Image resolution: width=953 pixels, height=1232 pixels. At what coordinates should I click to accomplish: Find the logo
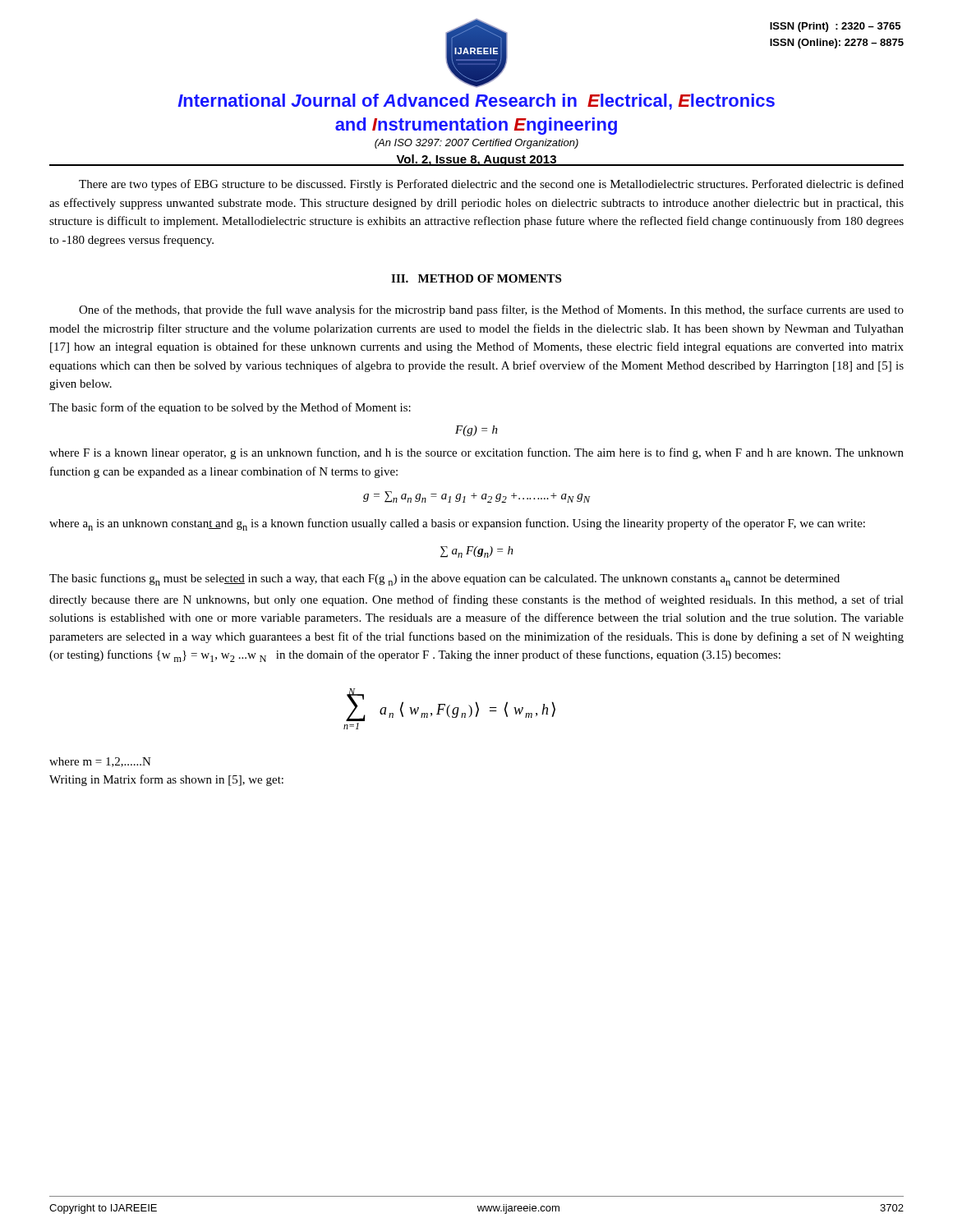click(x=476, y=52)
